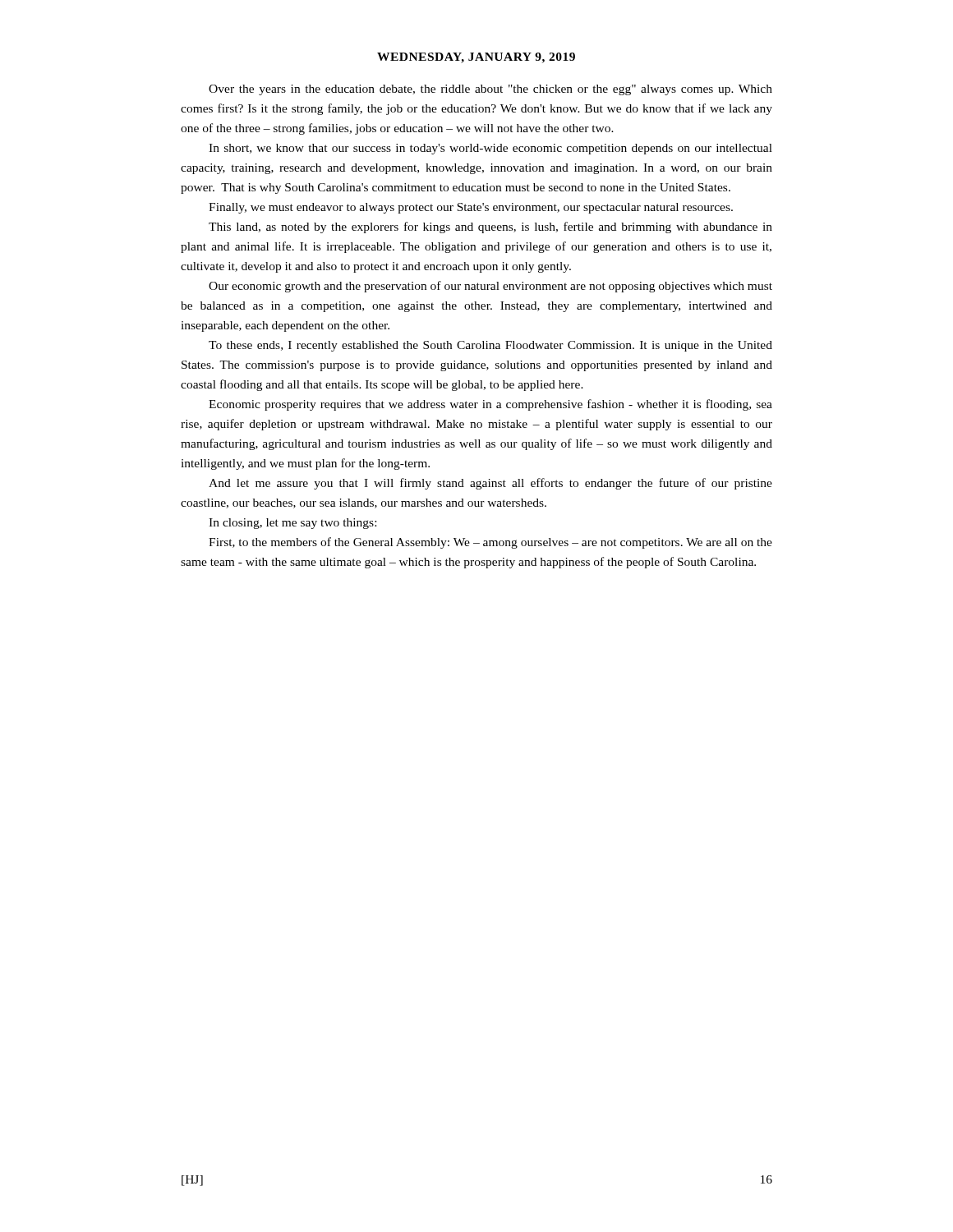
Task: Where is the passage that starts "To these ends, I recently"?
Action: pos(476,365)
